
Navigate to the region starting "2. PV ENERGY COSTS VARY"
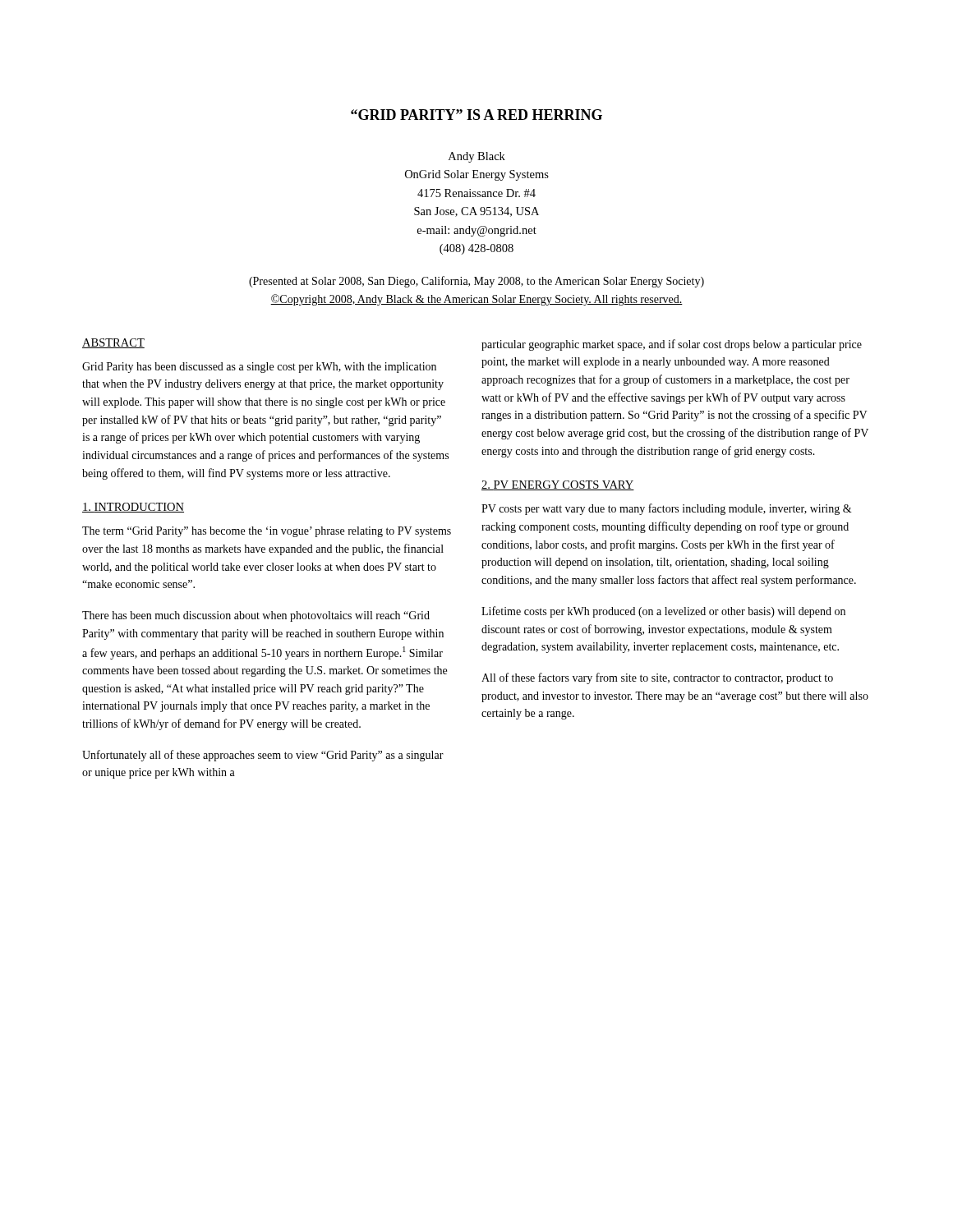558,485
